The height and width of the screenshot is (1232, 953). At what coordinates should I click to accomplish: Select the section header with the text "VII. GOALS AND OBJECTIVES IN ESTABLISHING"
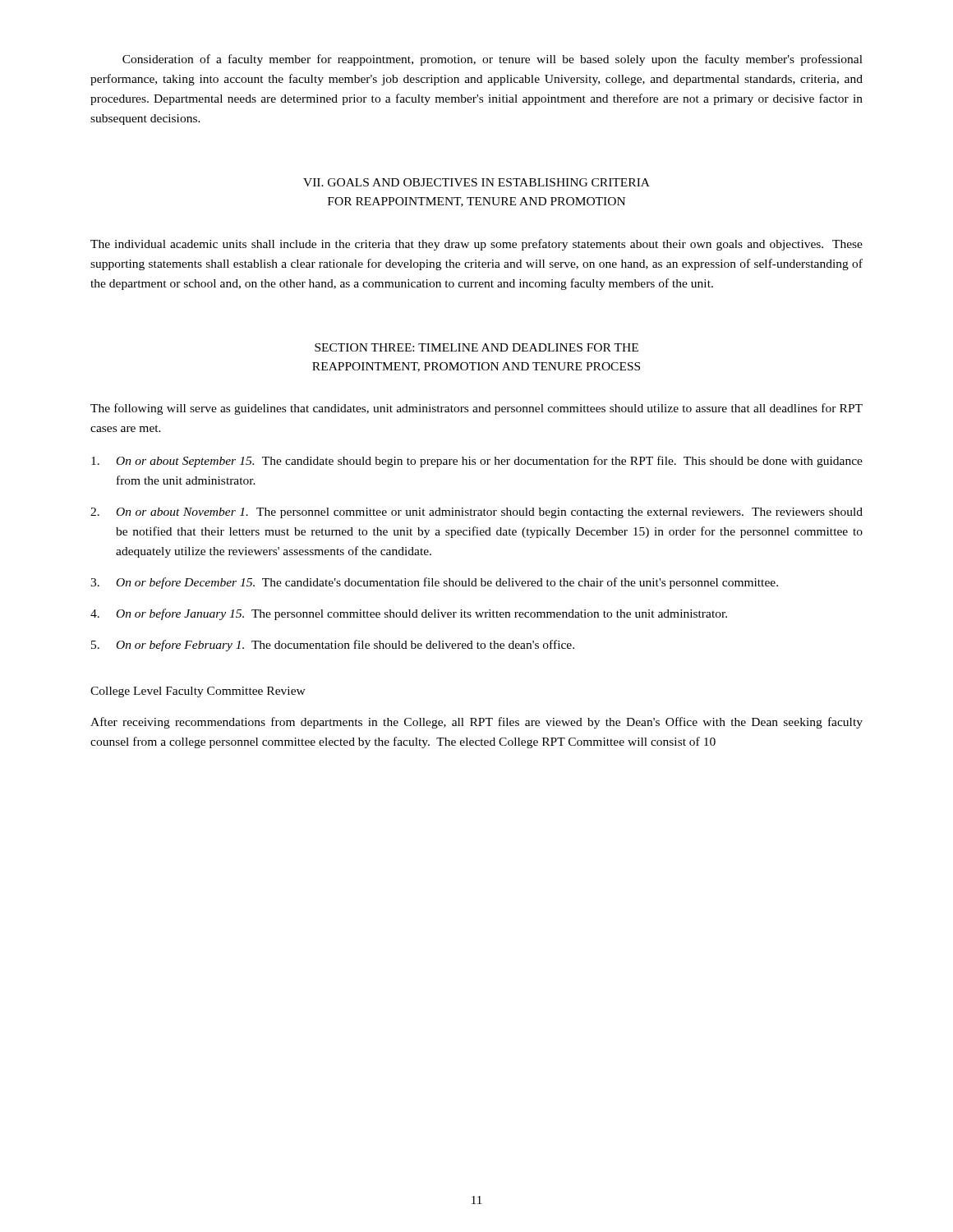point(476,192)
